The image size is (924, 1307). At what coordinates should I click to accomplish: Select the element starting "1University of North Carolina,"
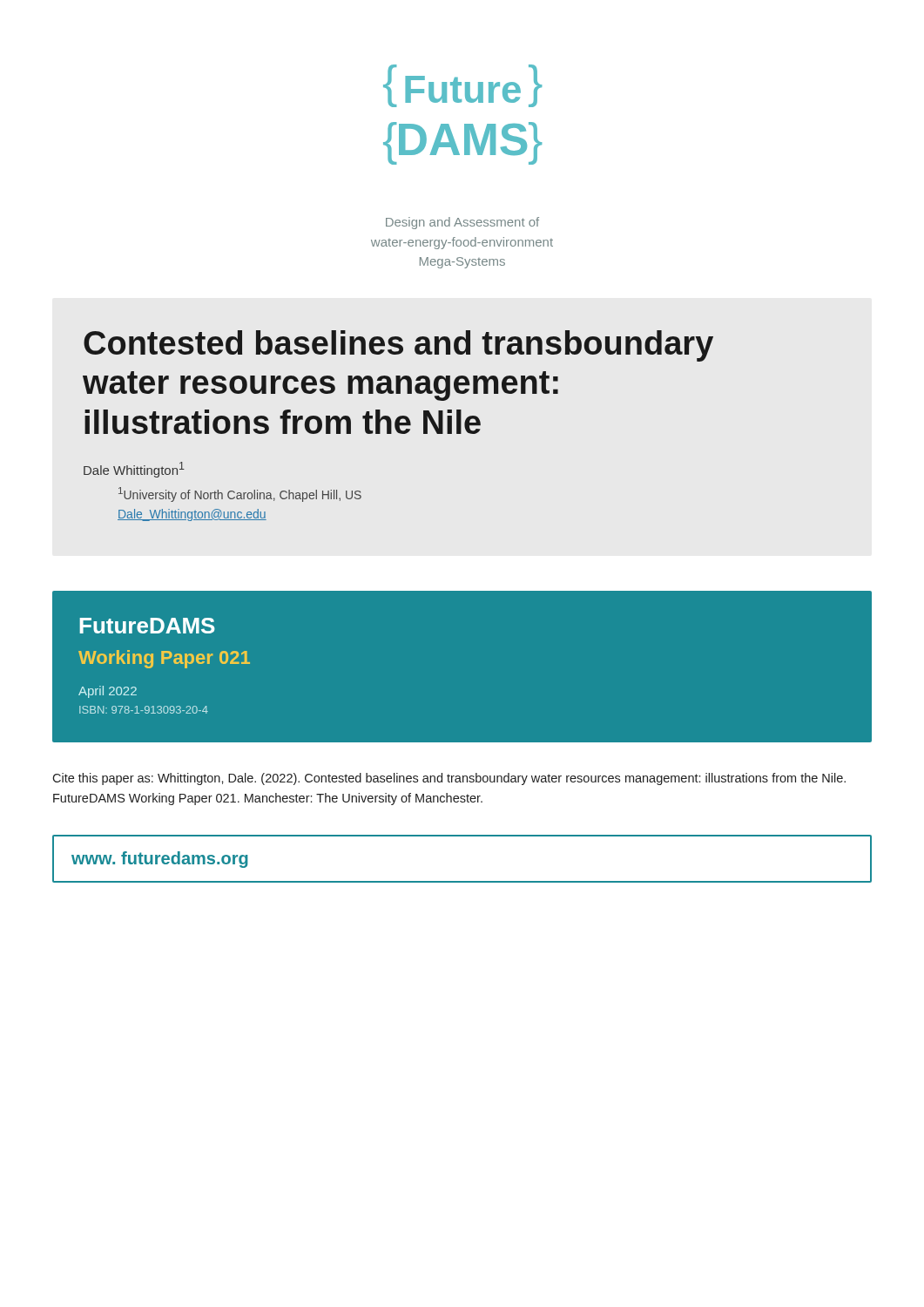click(240, 493)
